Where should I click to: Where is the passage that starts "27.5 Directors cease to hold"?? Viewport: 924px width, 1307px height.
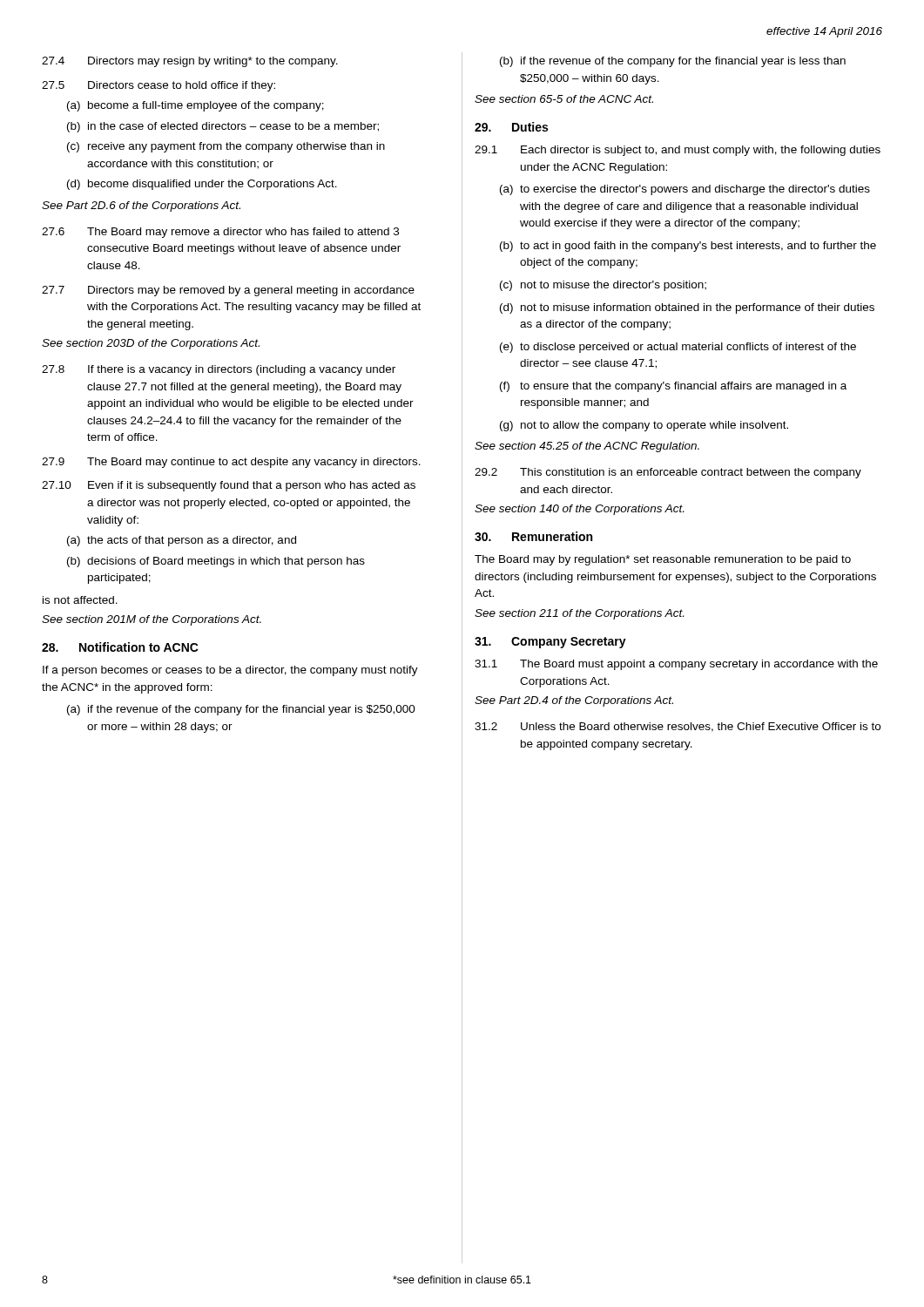point(233,85)
